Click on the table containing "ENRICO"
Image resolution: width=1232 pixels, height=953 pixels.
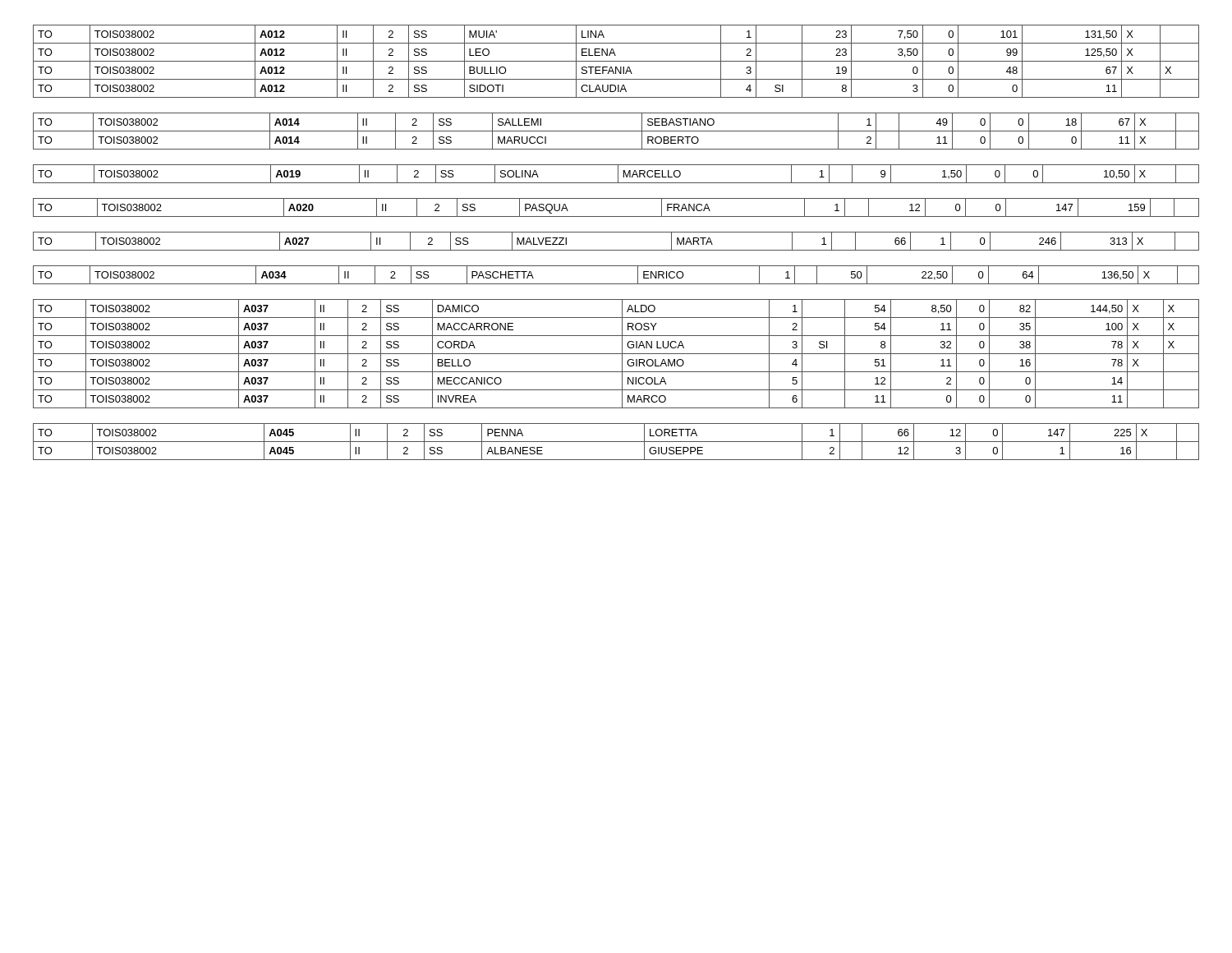[x=616, y=275]
